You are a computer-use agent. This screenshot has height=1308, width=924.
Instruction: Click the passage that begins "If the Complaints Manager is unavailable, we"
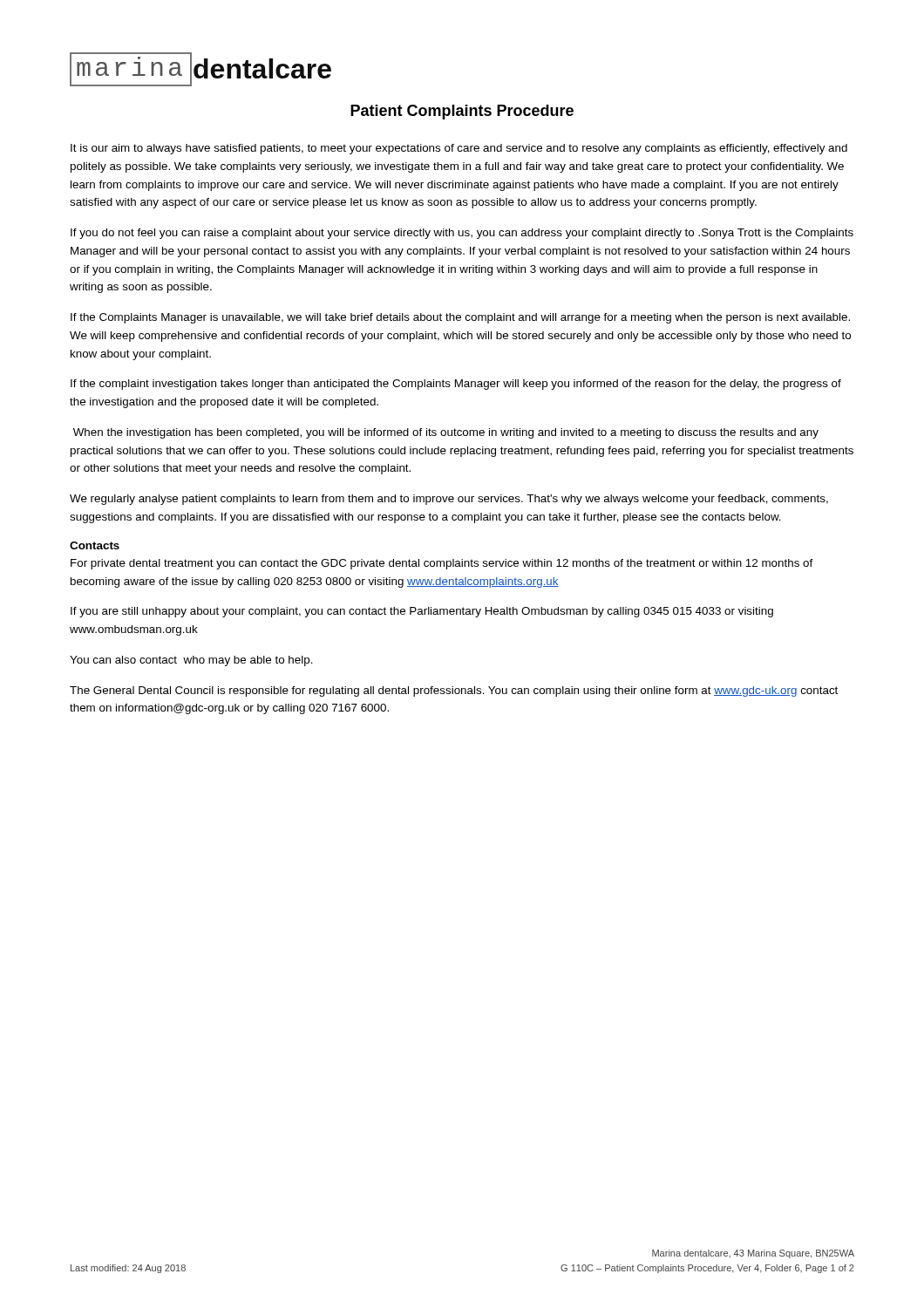(462, 335)
